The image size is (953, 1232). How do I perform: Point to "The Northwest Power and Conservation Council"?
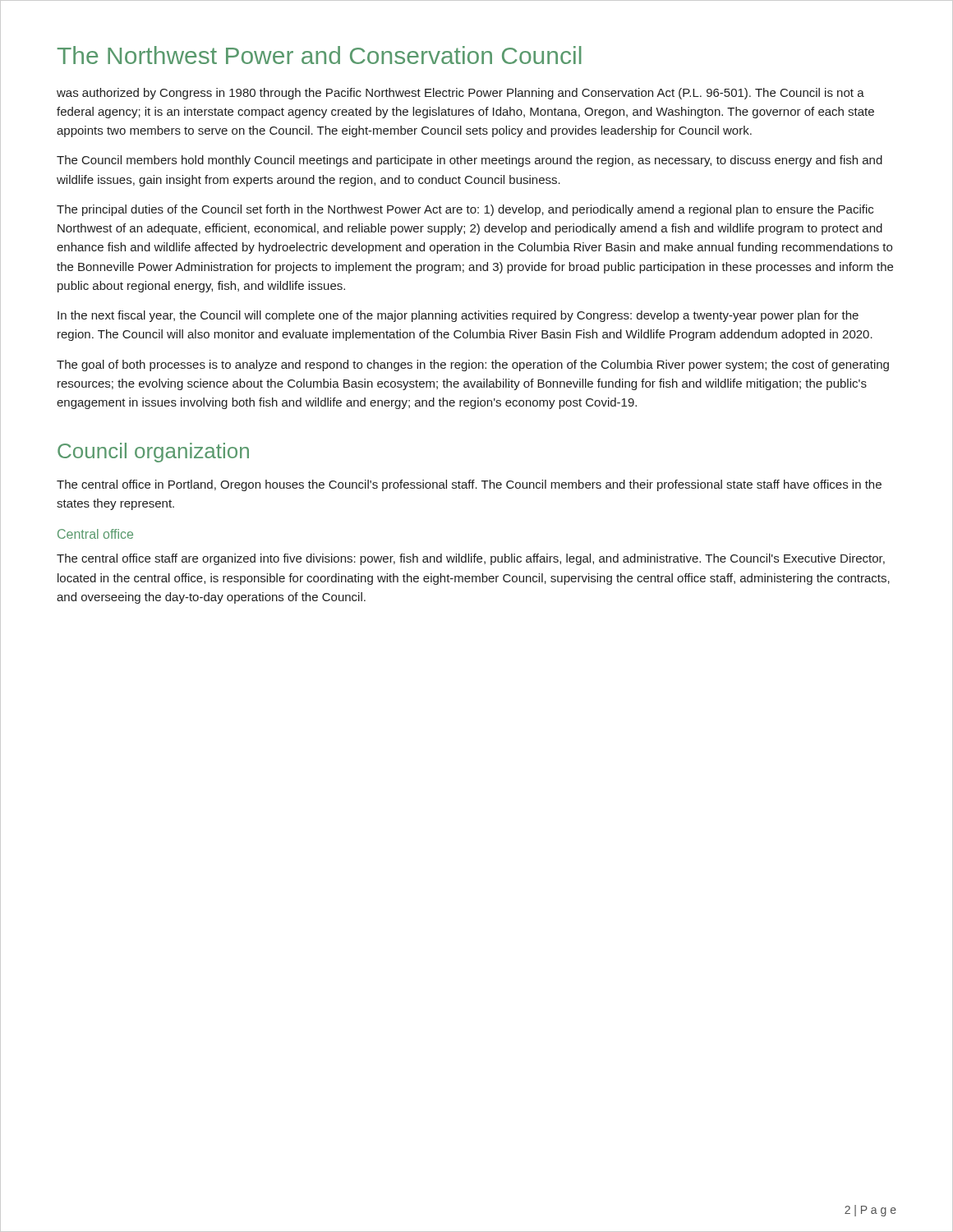(476, 56)
